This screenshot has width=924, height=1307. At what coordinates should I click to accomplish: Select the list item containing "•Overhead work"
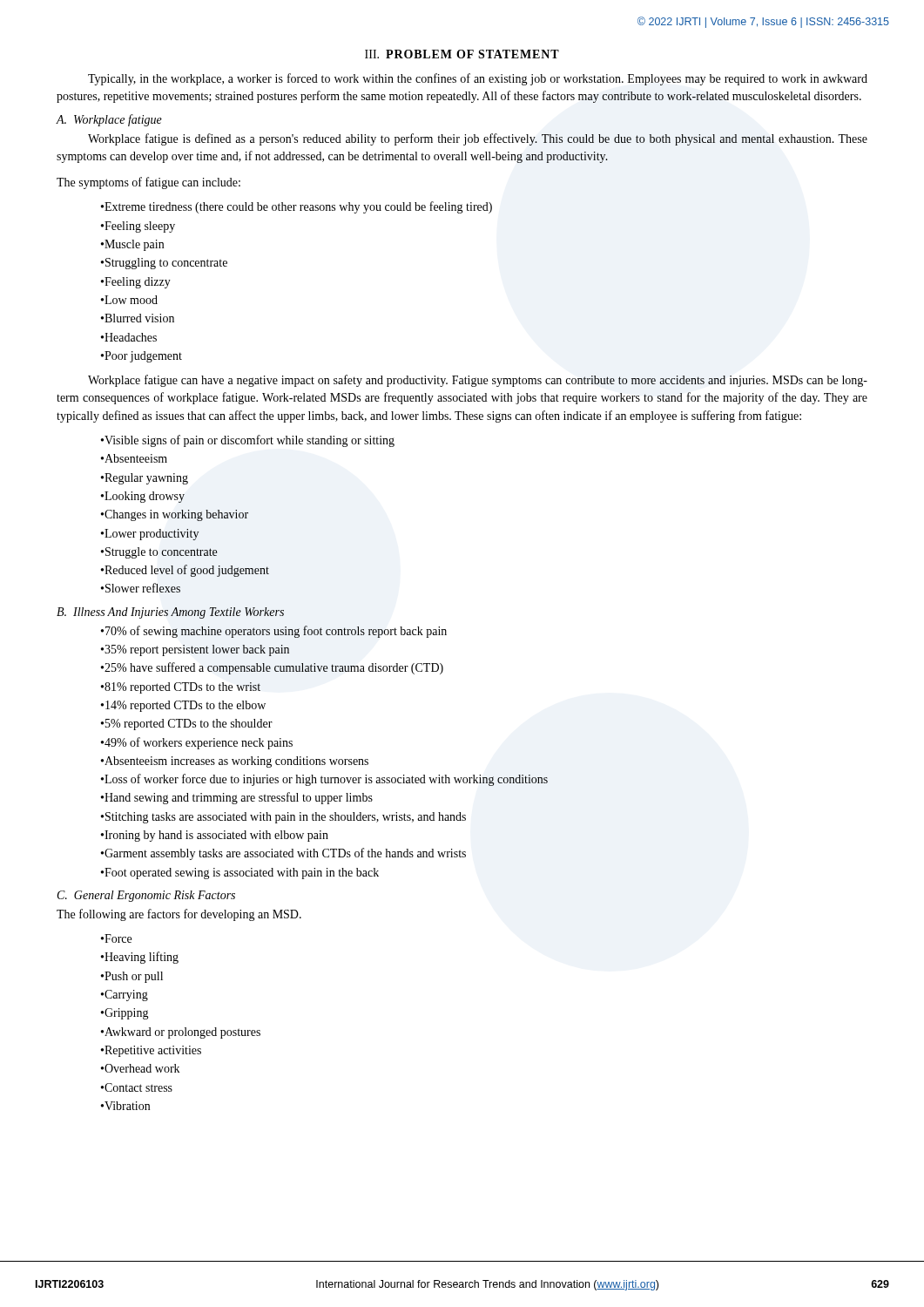point(140,1068)
